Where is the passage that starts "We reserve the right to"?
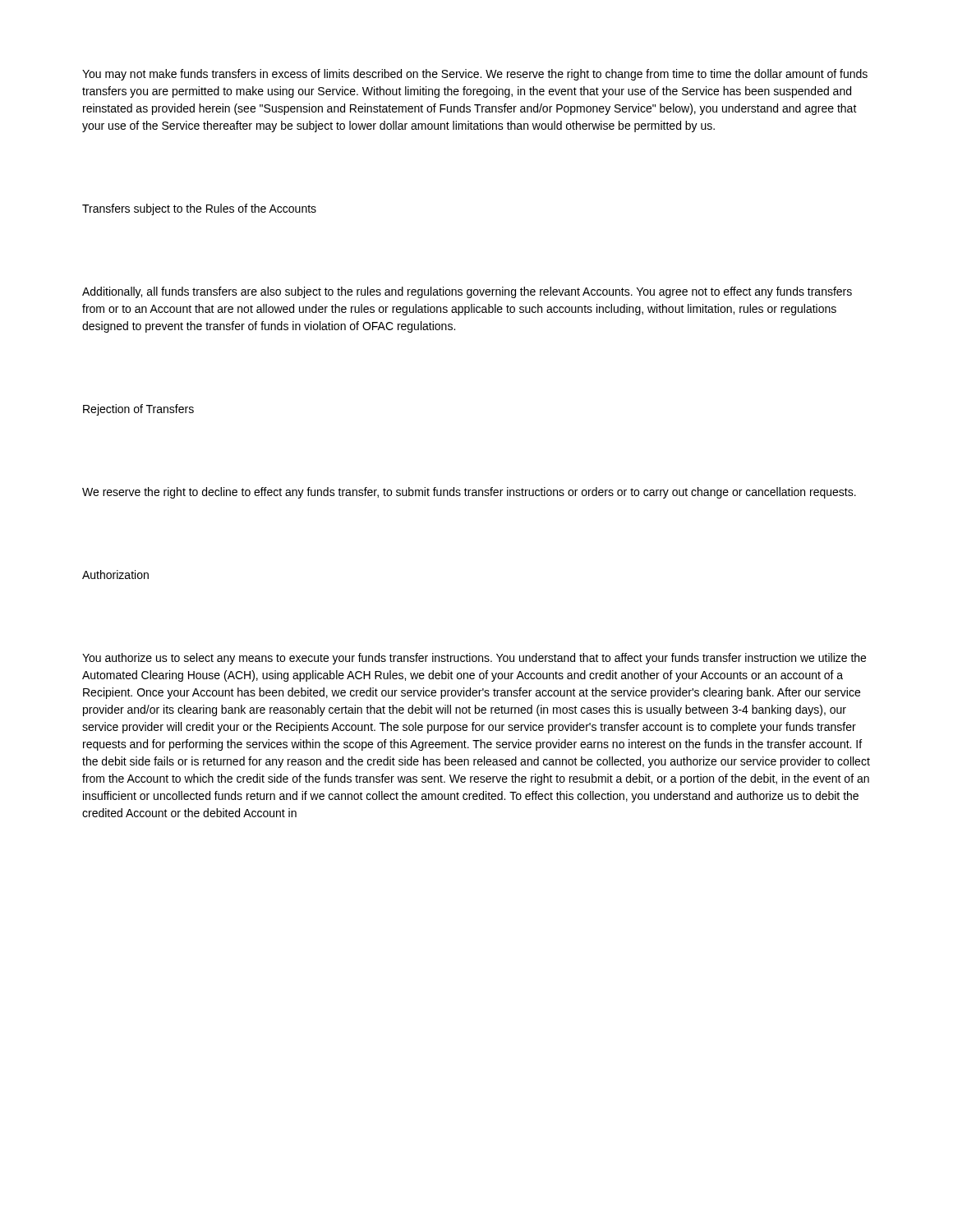This screenshot has height=1232, width=953. (x=469, y=492)
